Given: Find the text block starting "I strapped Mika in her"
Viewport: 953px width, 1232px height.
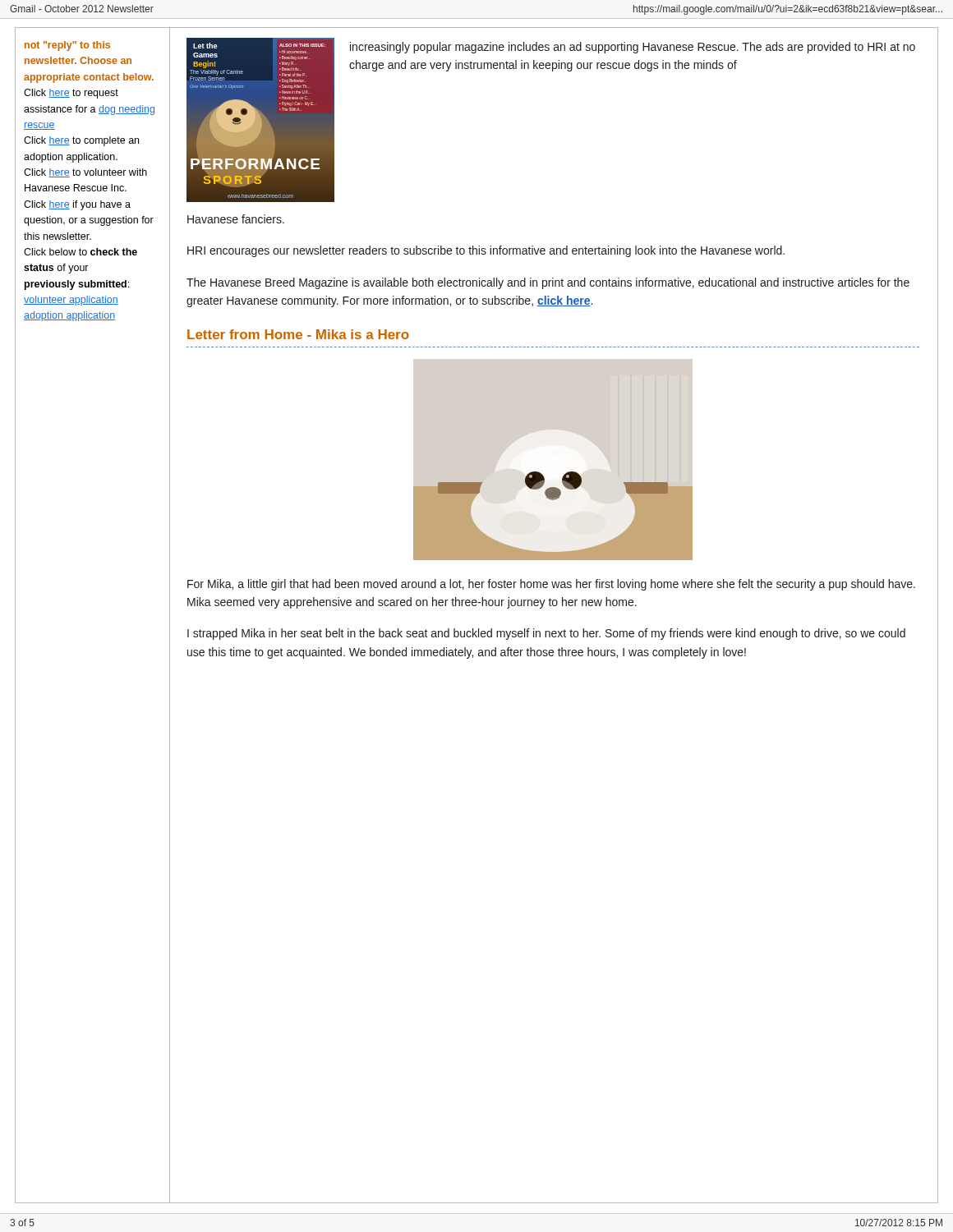Looking at the screenshot, I should click(546, 643).
